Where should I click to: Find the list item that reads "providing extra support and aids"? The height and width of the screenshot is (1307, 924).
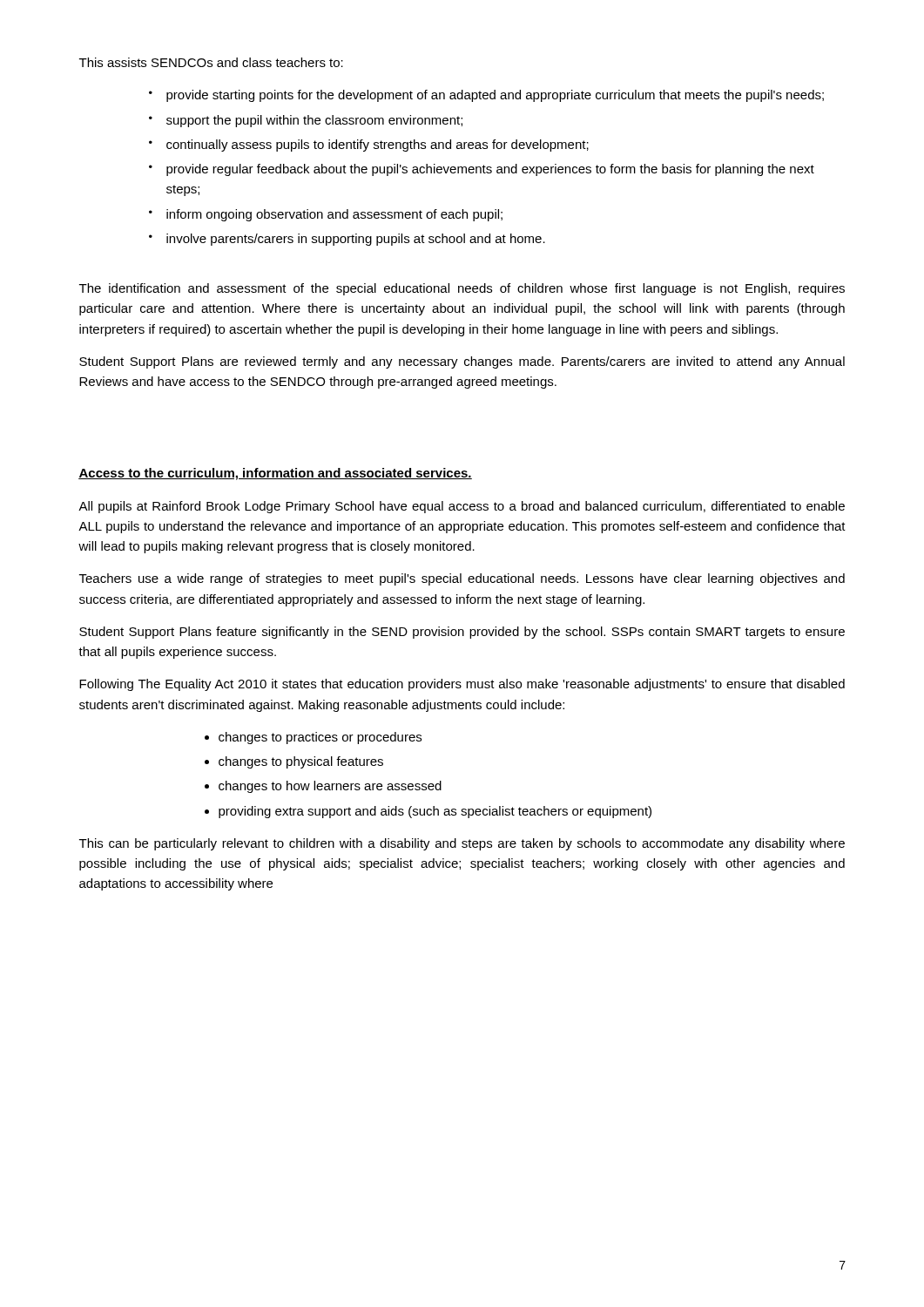435,810
